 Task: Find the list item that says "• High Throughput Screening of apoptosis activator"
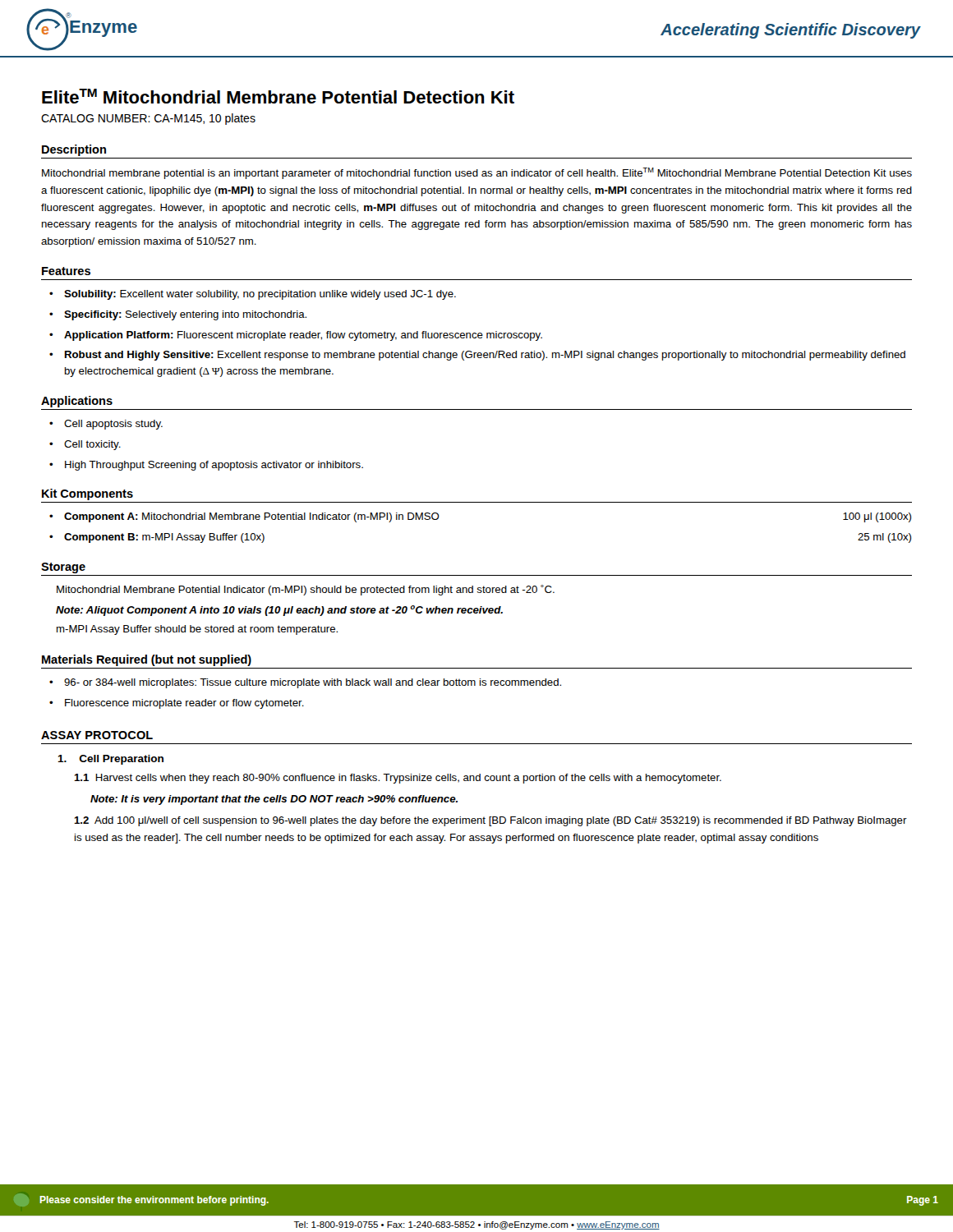pyautogui.click(x=207, y=464)
